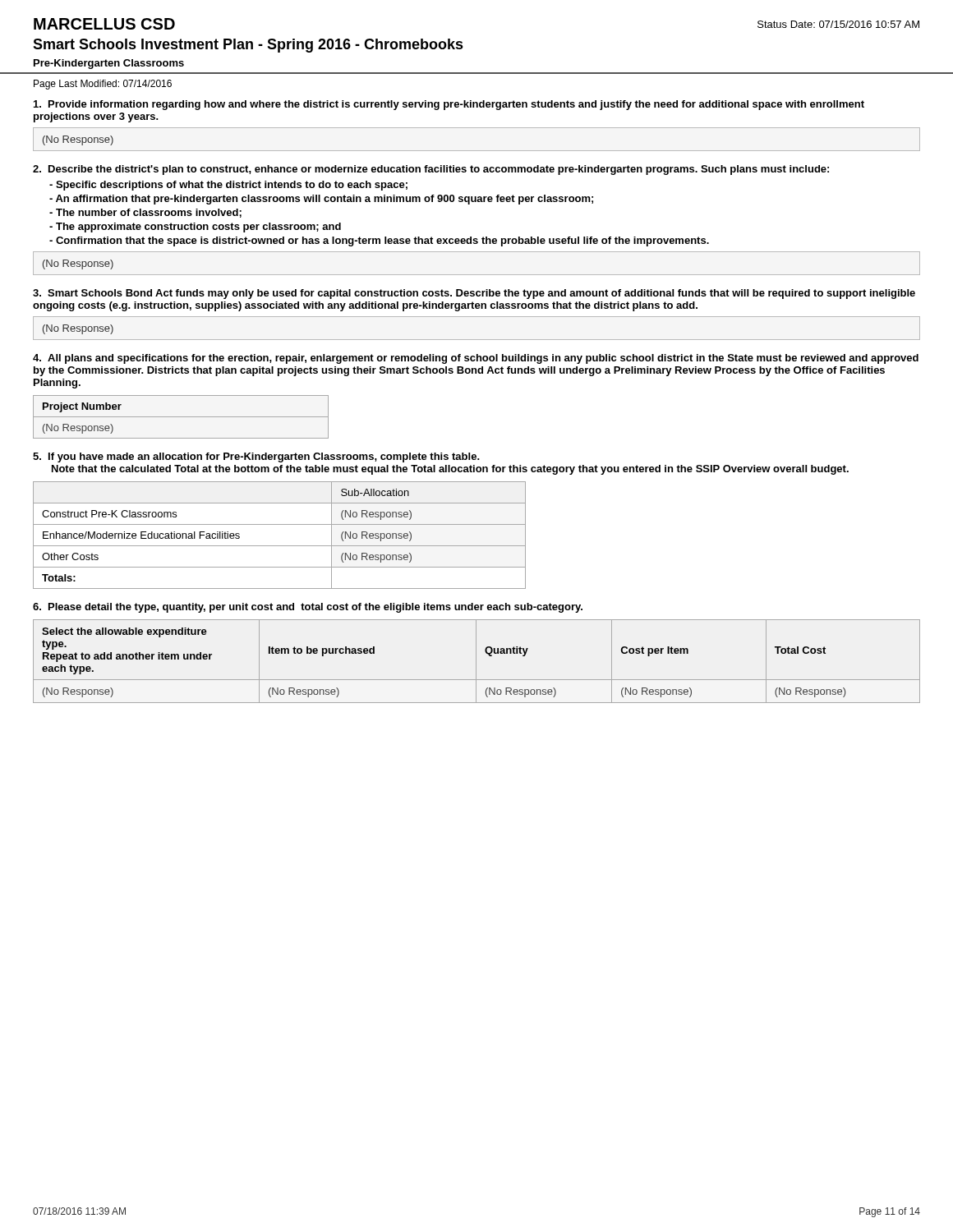
Task: Where is the passage that starts "The approximate construction costs"?
Action: click(x=195, y=226)
